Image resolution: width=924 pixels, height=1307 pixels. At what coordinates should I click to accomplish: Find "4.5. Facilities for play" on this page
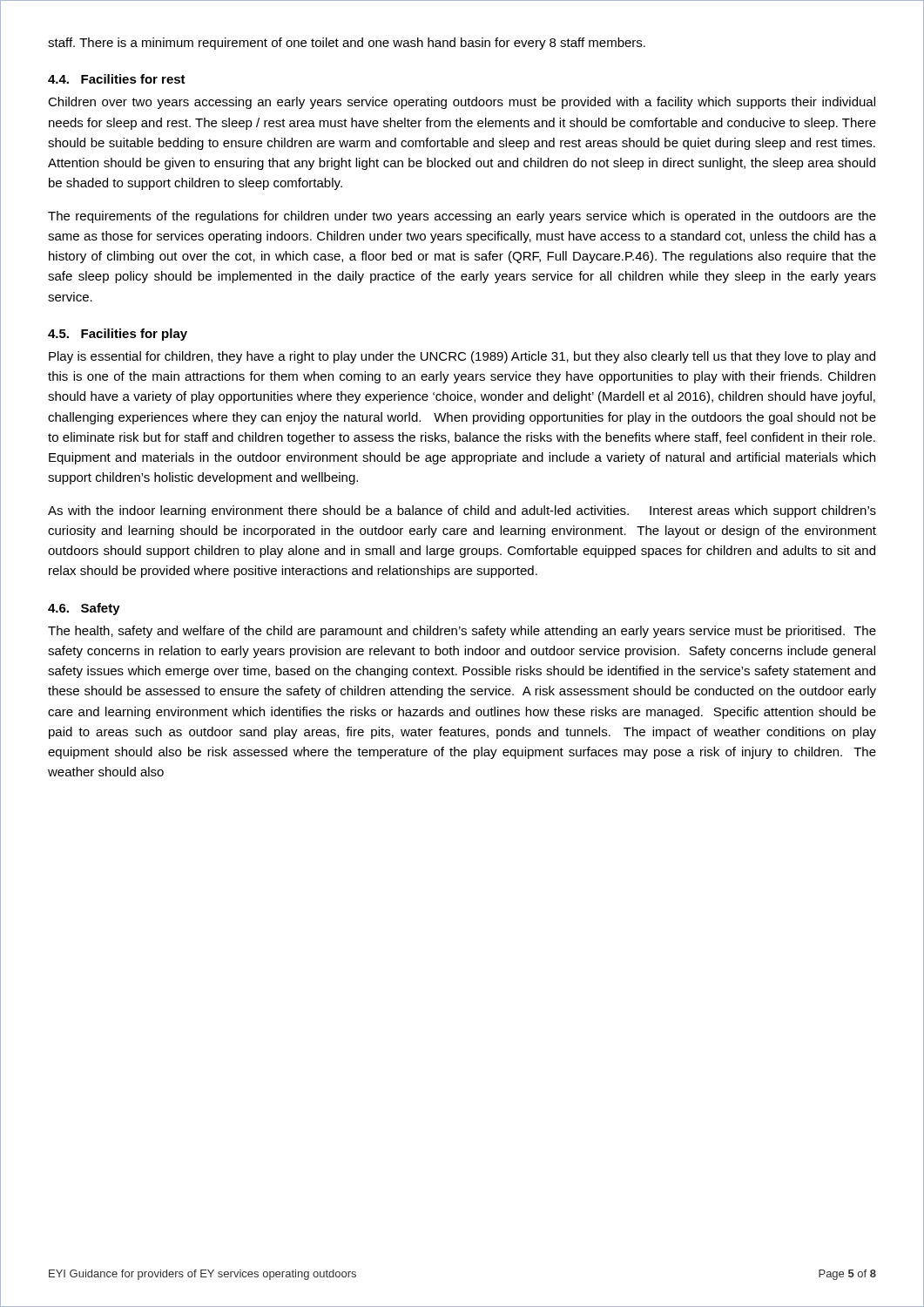coord(118,333)
